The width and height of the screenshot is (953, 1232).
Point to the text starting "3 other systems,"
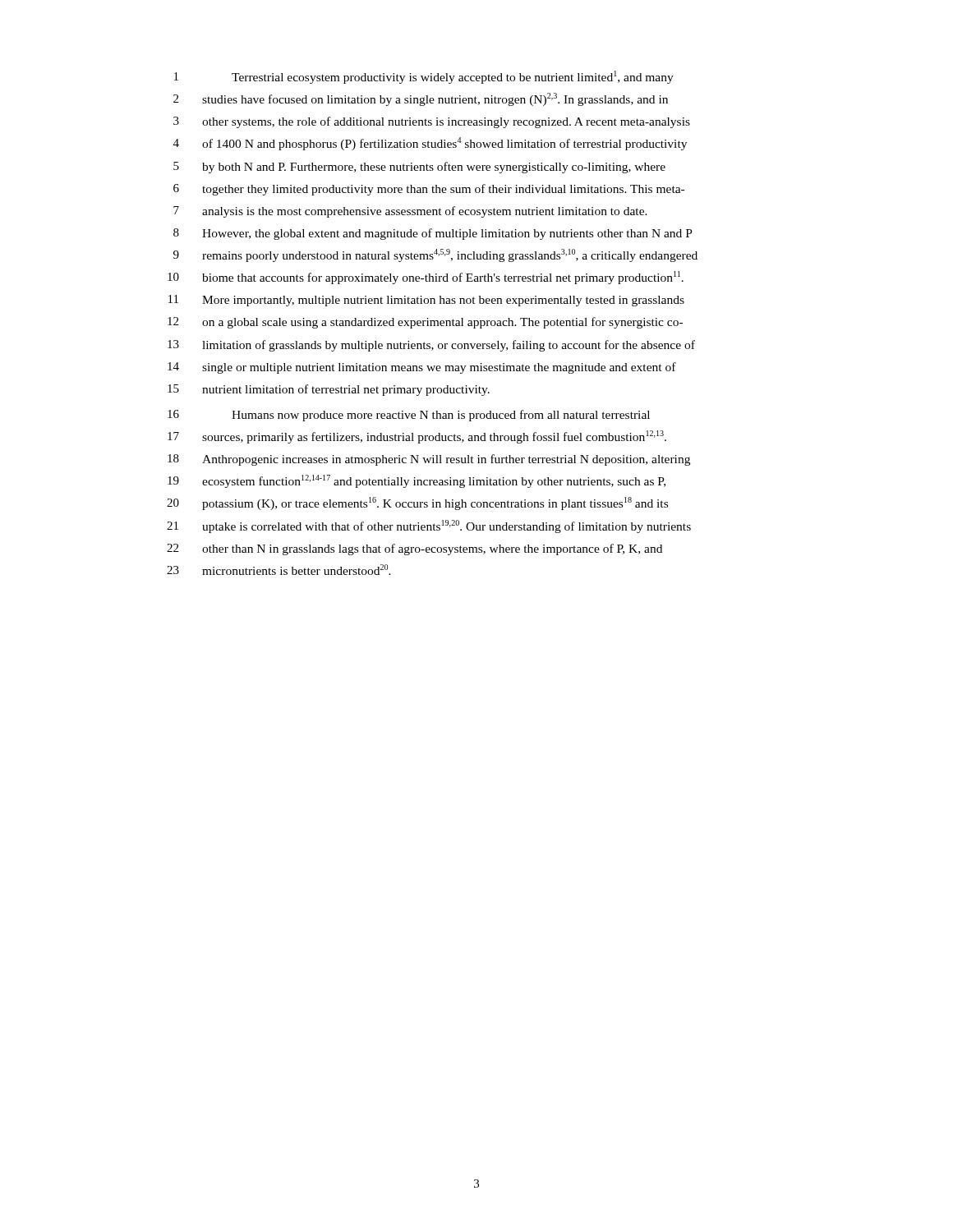[476, 121]
